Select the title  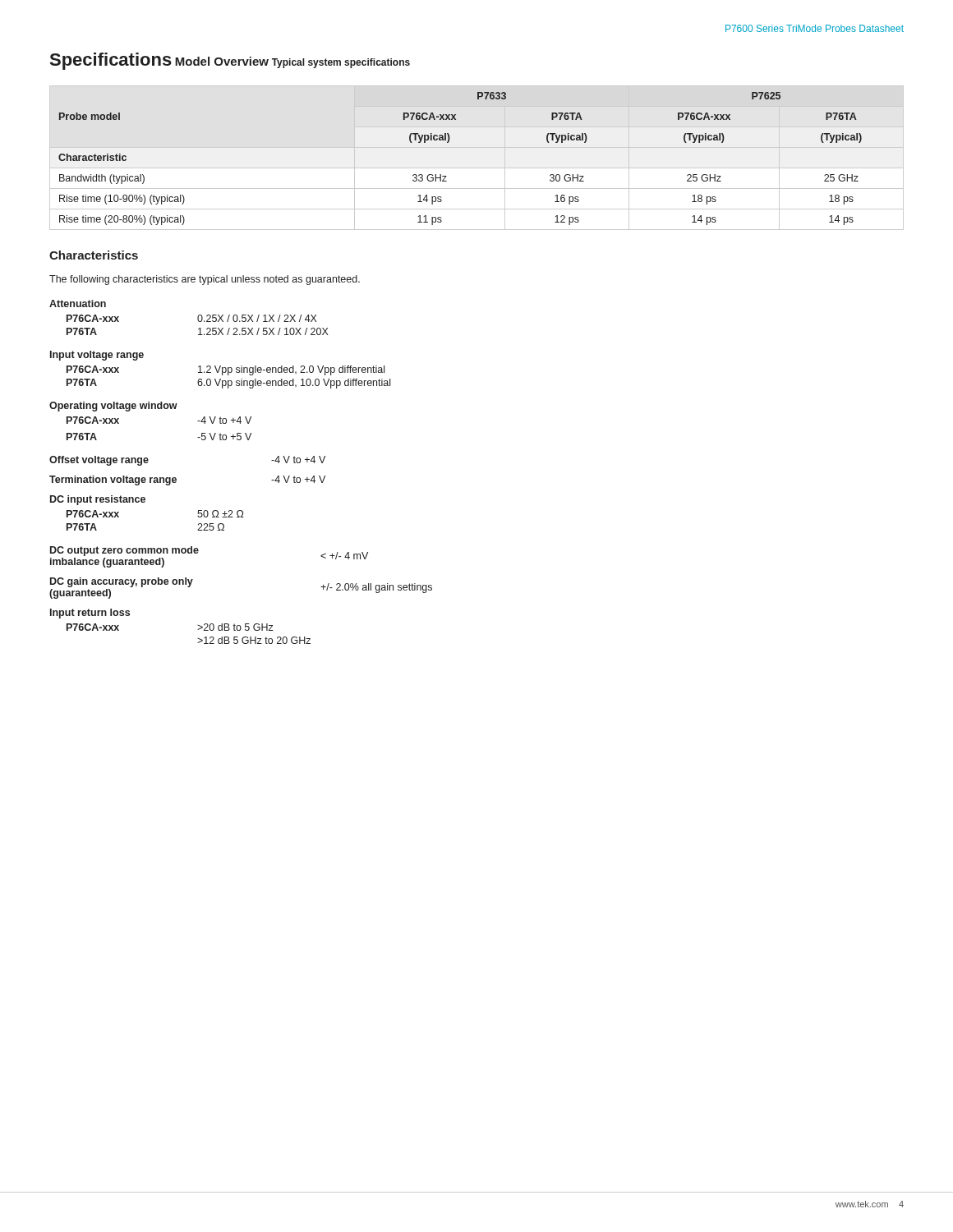pyautogui.click(x=111, y=60)
